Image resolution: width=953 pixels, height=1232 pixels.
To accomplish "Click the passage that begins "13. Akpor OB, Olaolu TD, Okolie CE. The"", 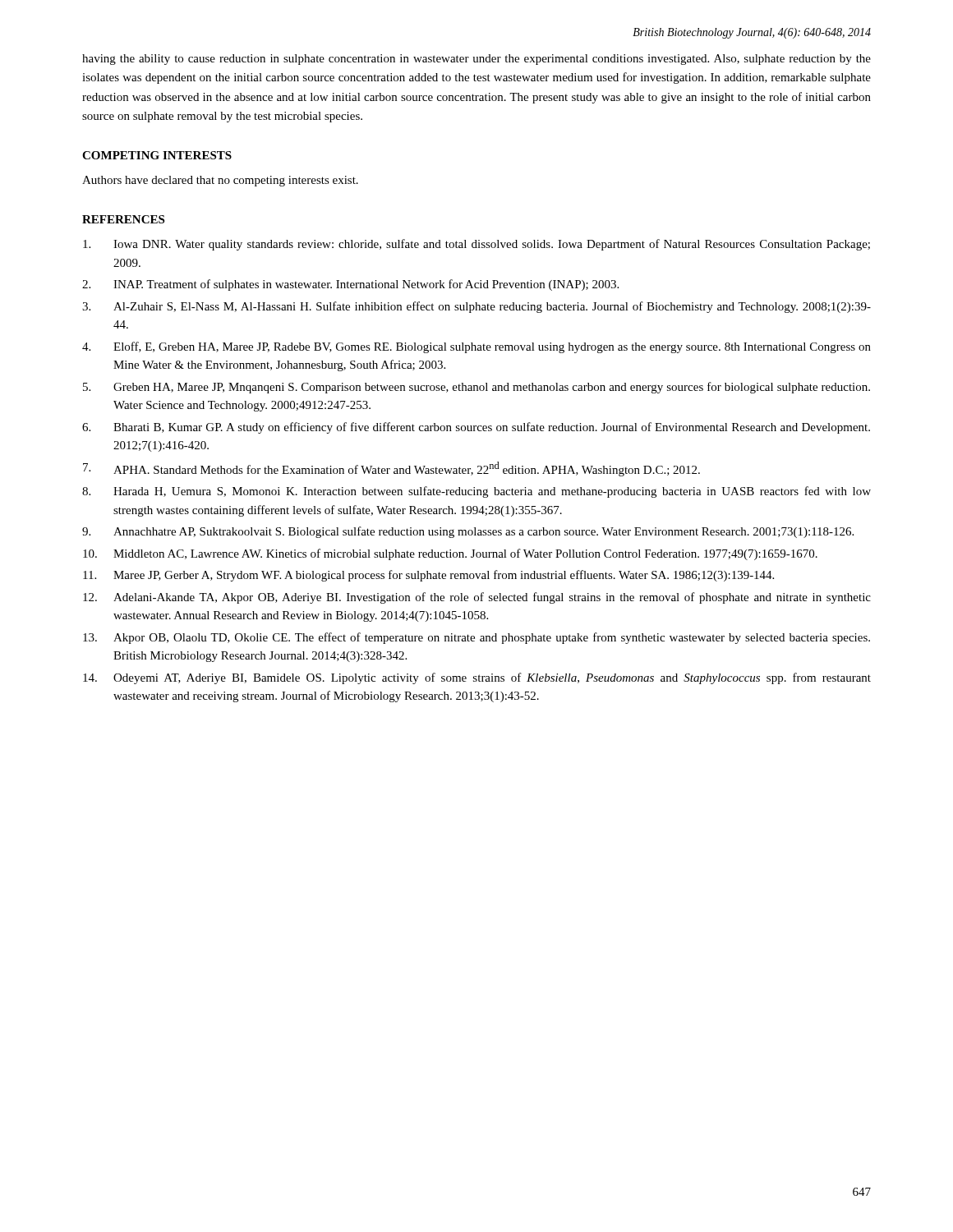I will [x=476, y=647].
